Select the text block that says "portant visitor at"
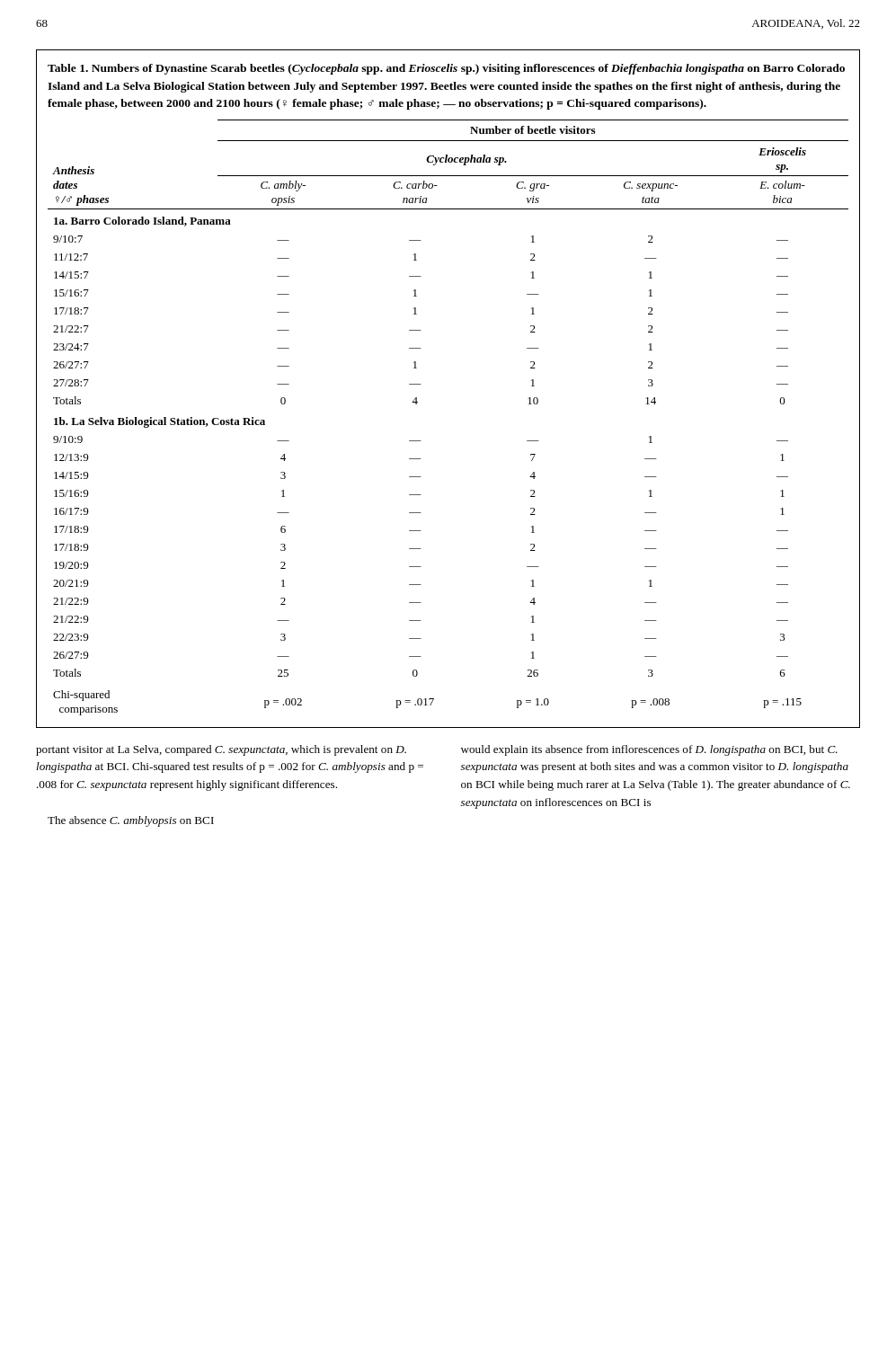 (x=230, y=784)
